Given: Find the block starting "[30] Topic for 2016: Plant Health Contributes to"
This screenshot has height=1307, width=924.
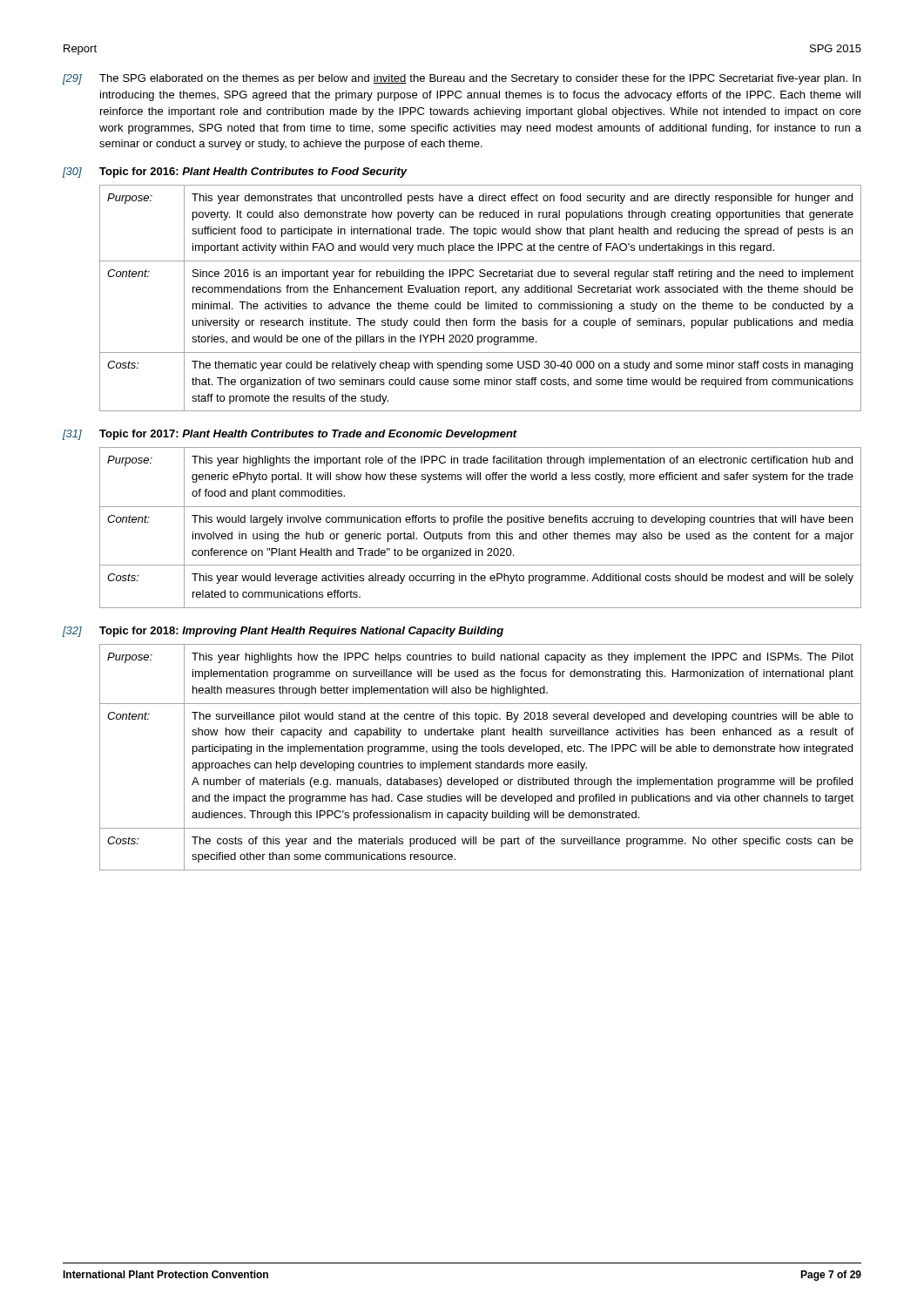Looking at the screenshot, I should pos(235,171).
